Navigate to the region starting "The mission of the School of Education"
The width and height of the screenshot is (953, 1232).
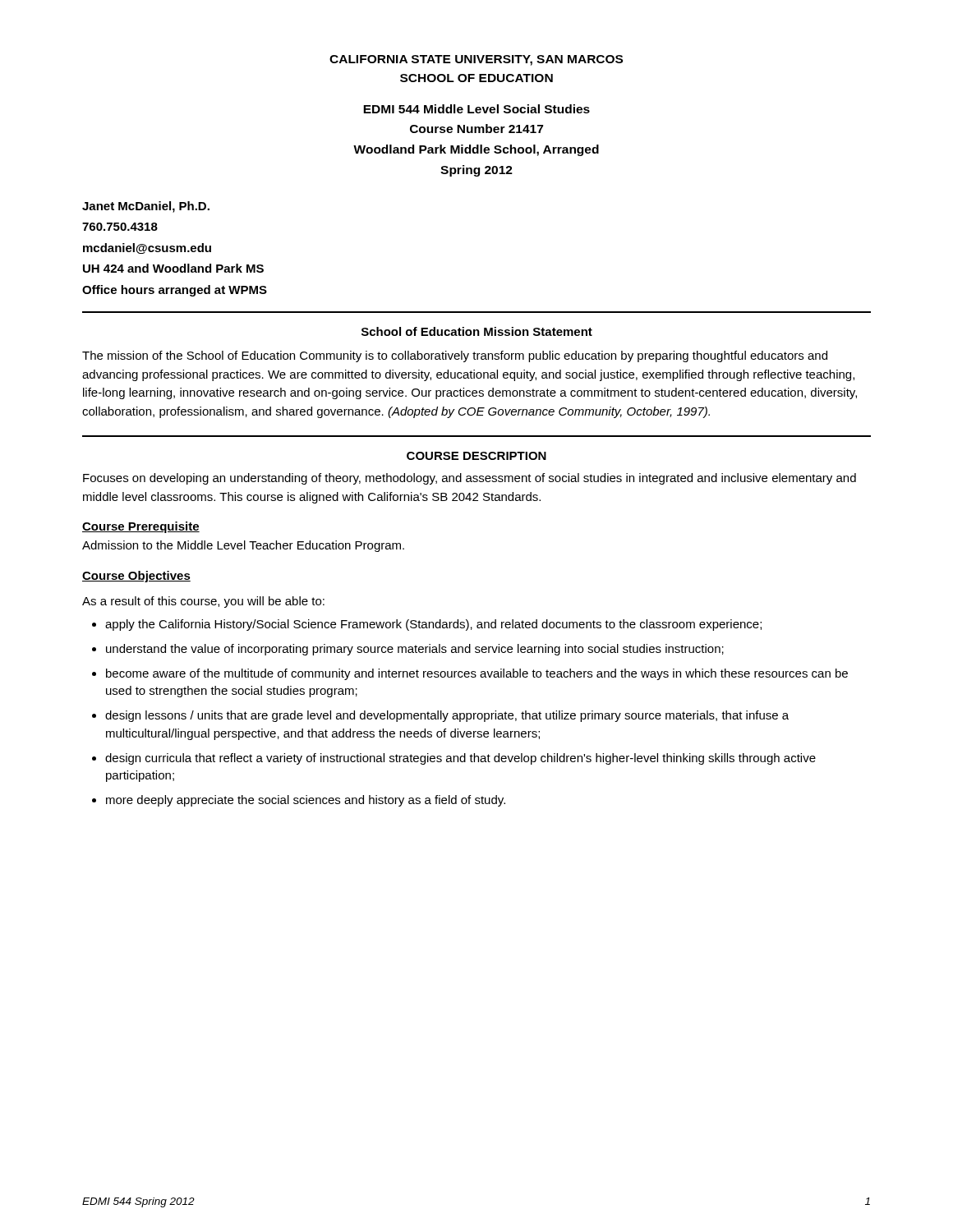pos(470,383)
